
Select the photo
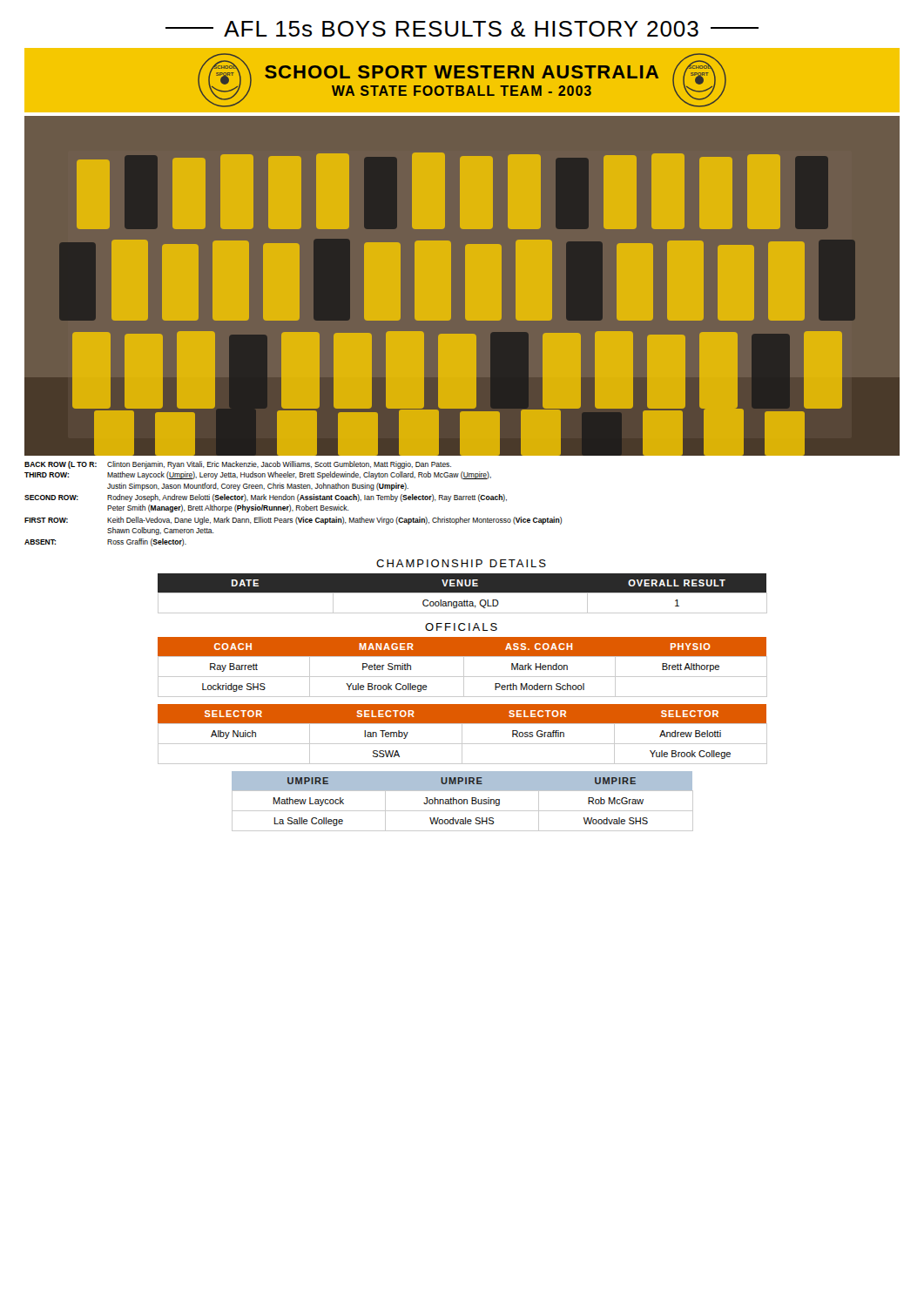[x=462, y=286]
